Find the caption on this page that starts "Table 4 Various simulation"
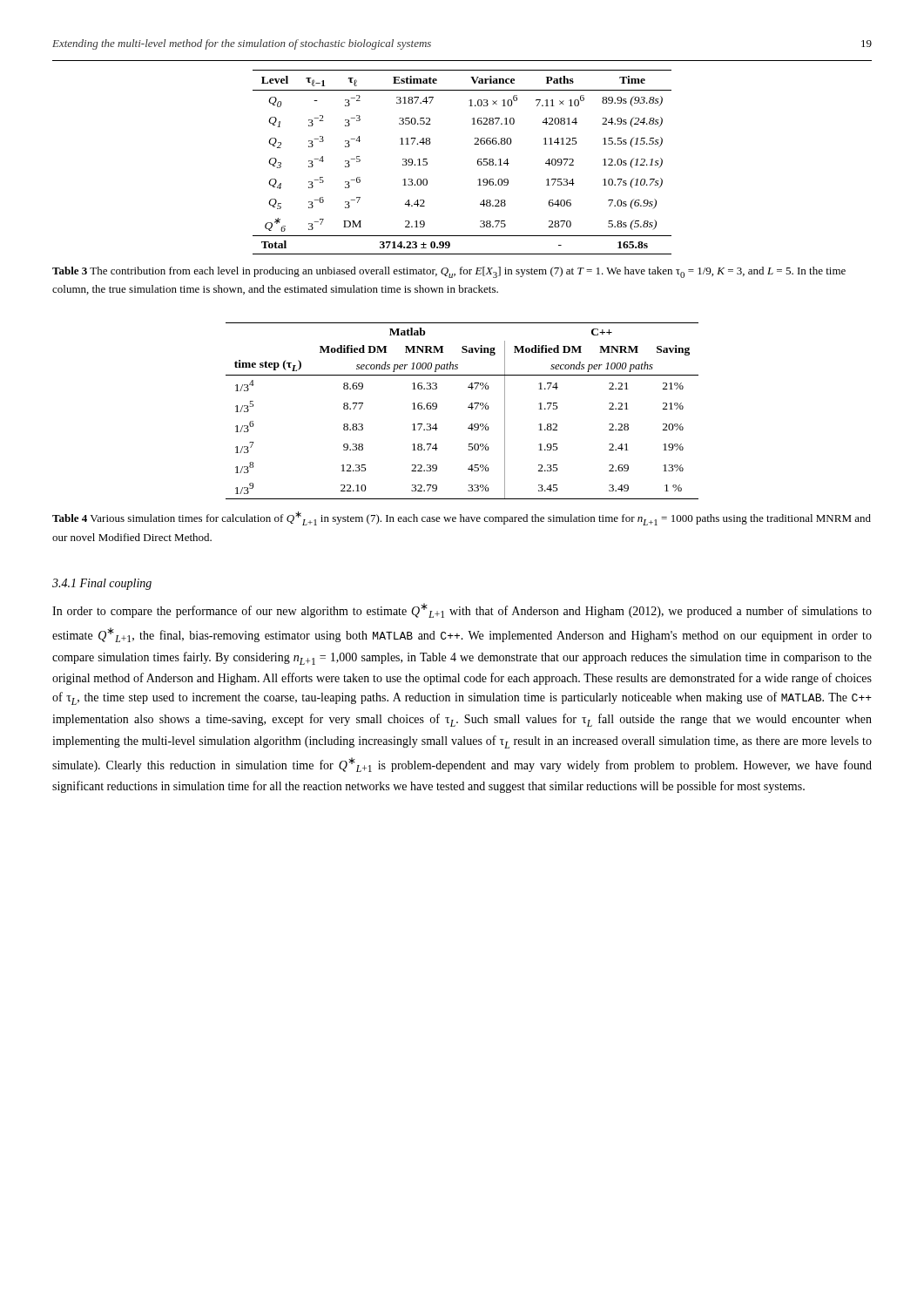 (x=462, y=526)
